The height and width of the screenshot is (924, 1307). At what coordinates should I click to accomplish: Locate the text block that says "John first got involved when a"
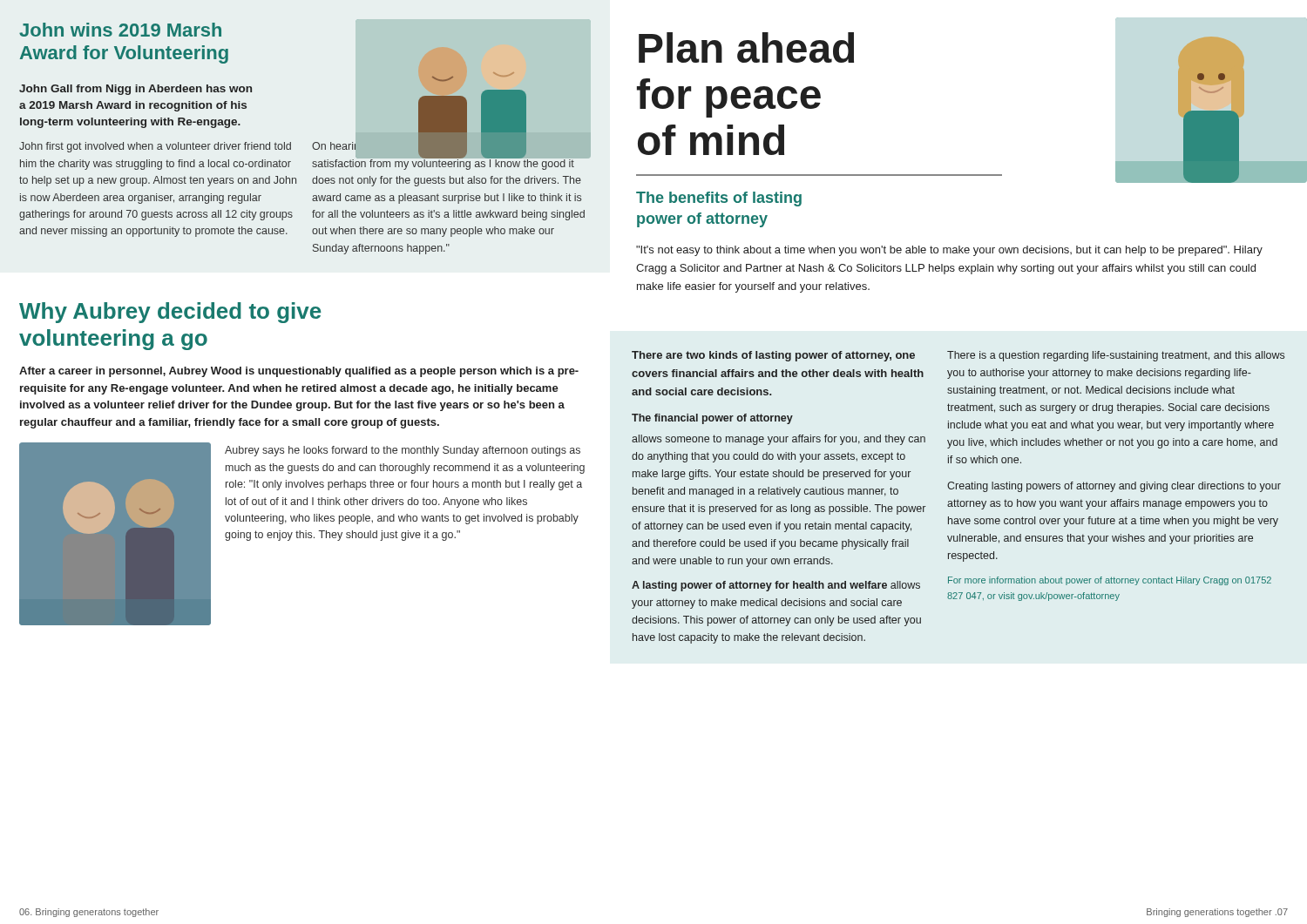coord(158,189)
